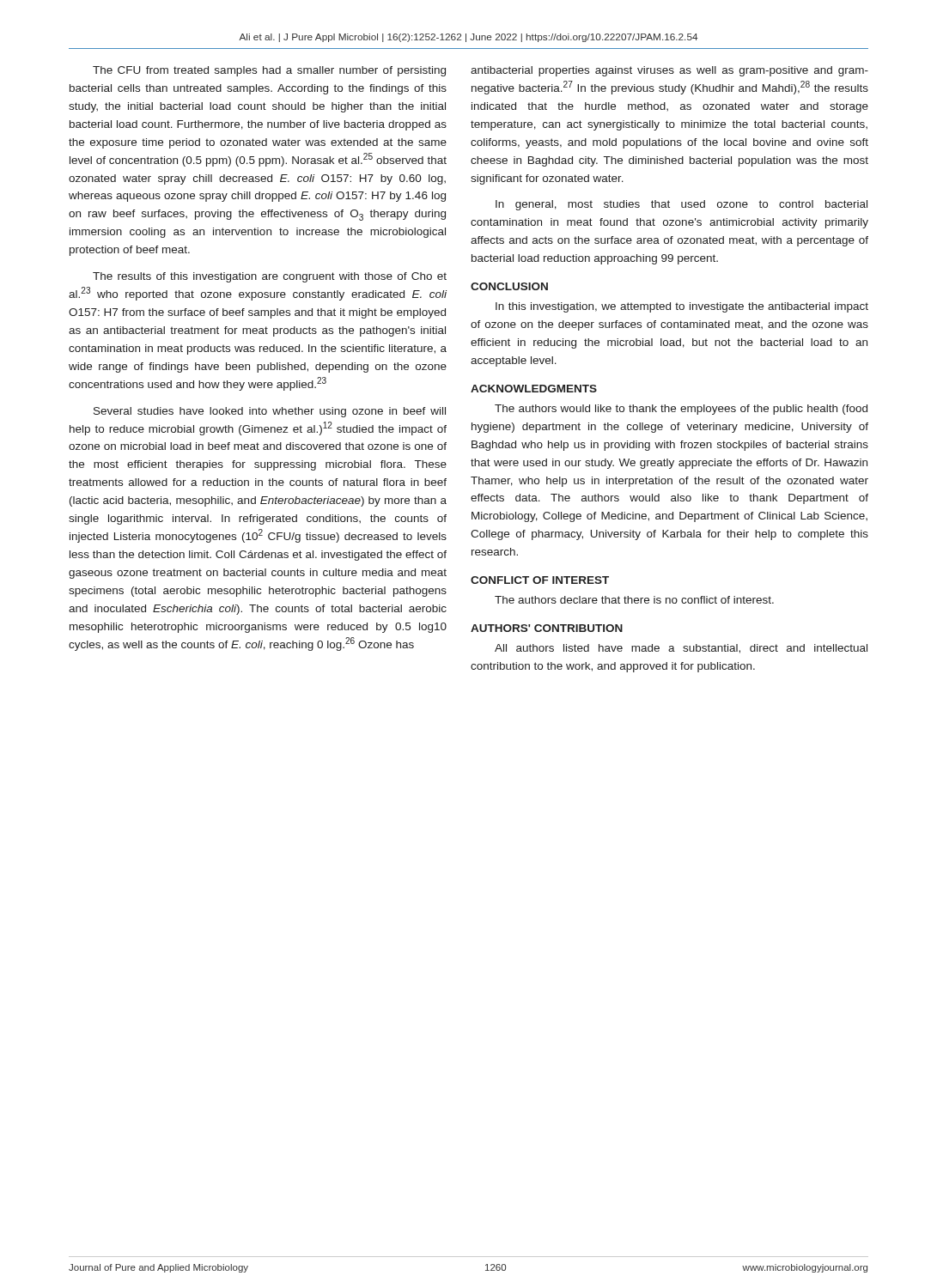
Task: Navigate to the passage starting "AUTHORS' CONTRIBUTION"
Action: coord(547,628)
